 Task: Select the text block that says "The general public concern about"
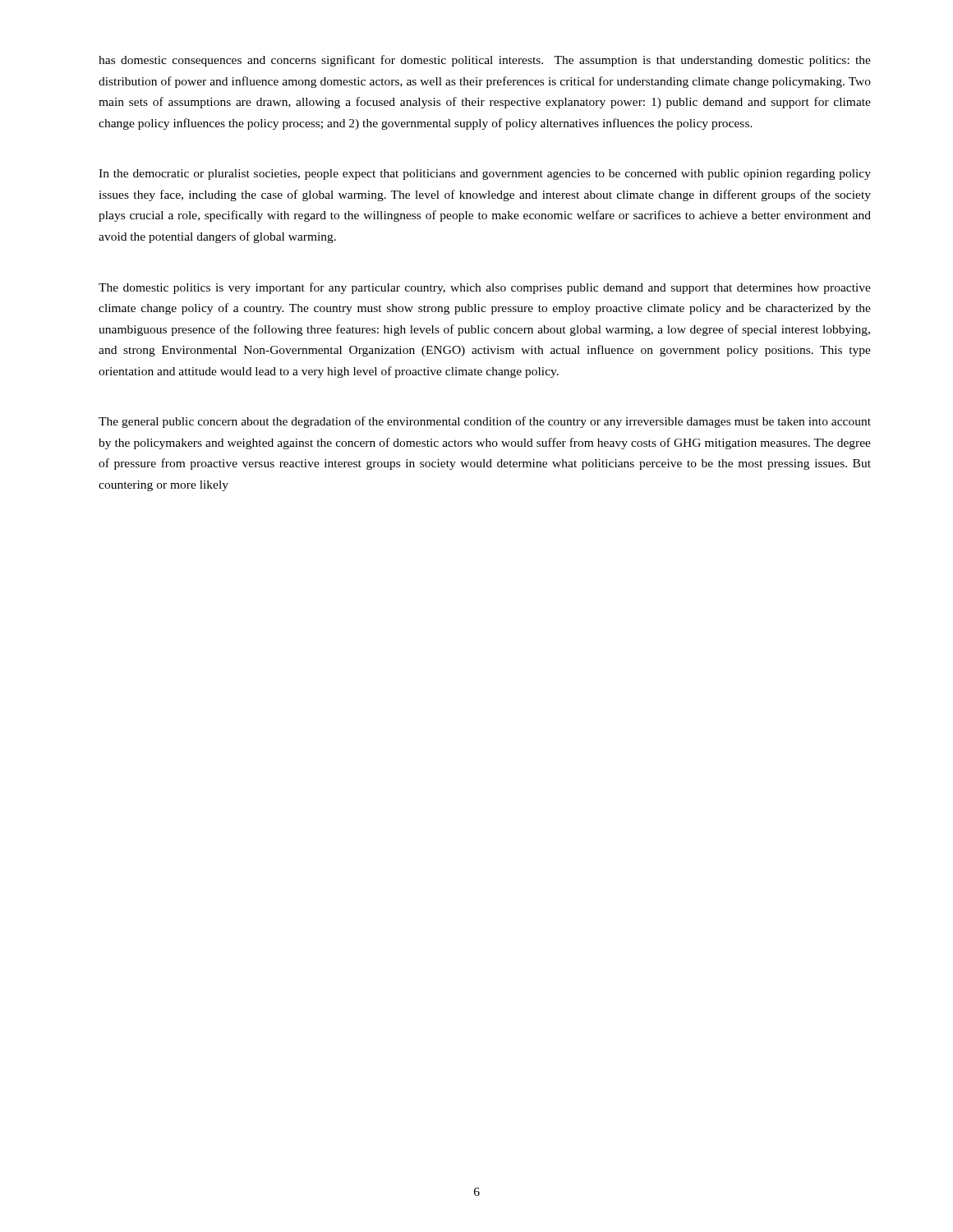click(485, 453)
